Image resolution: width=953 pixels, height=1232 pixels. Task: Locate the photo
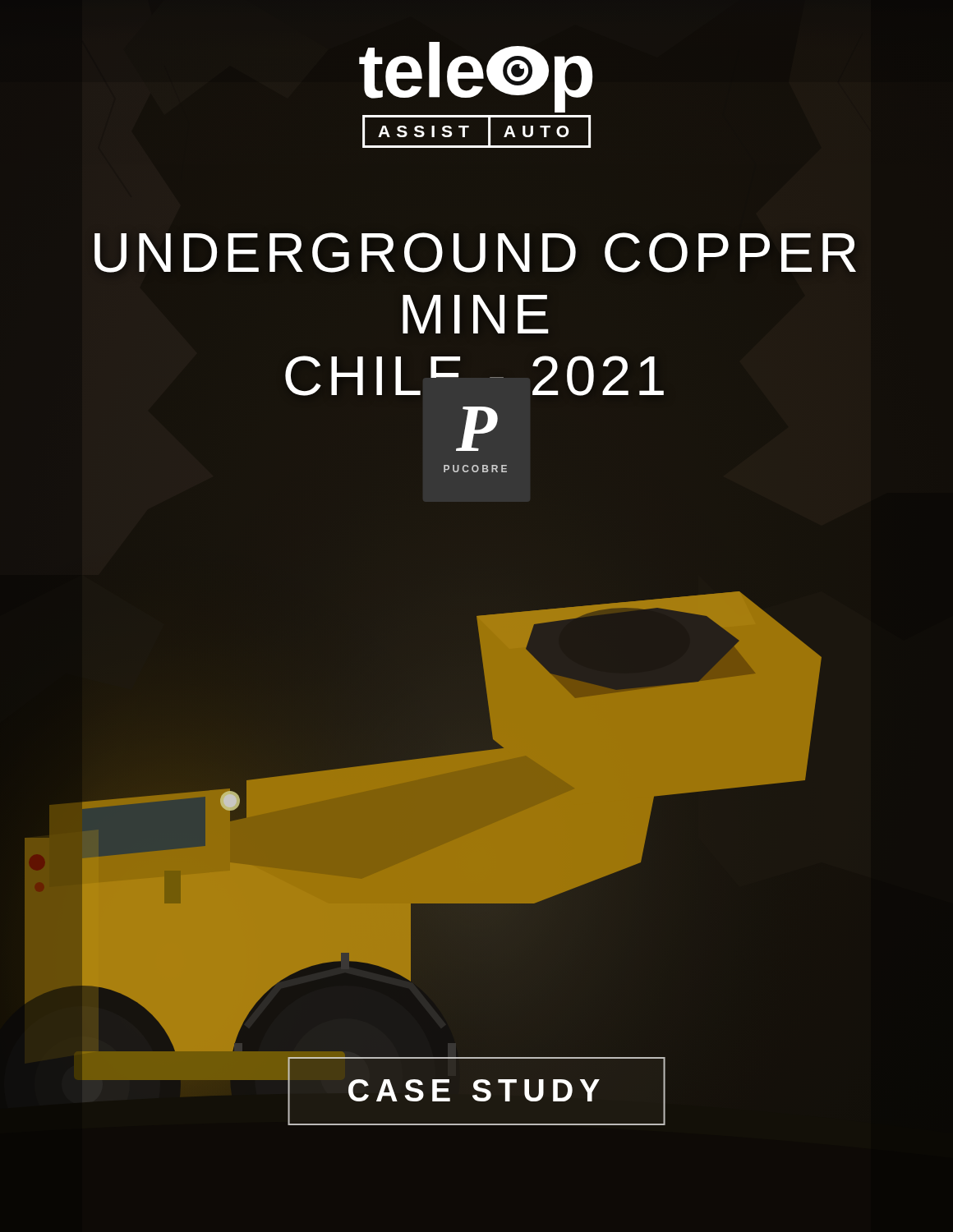476,616
